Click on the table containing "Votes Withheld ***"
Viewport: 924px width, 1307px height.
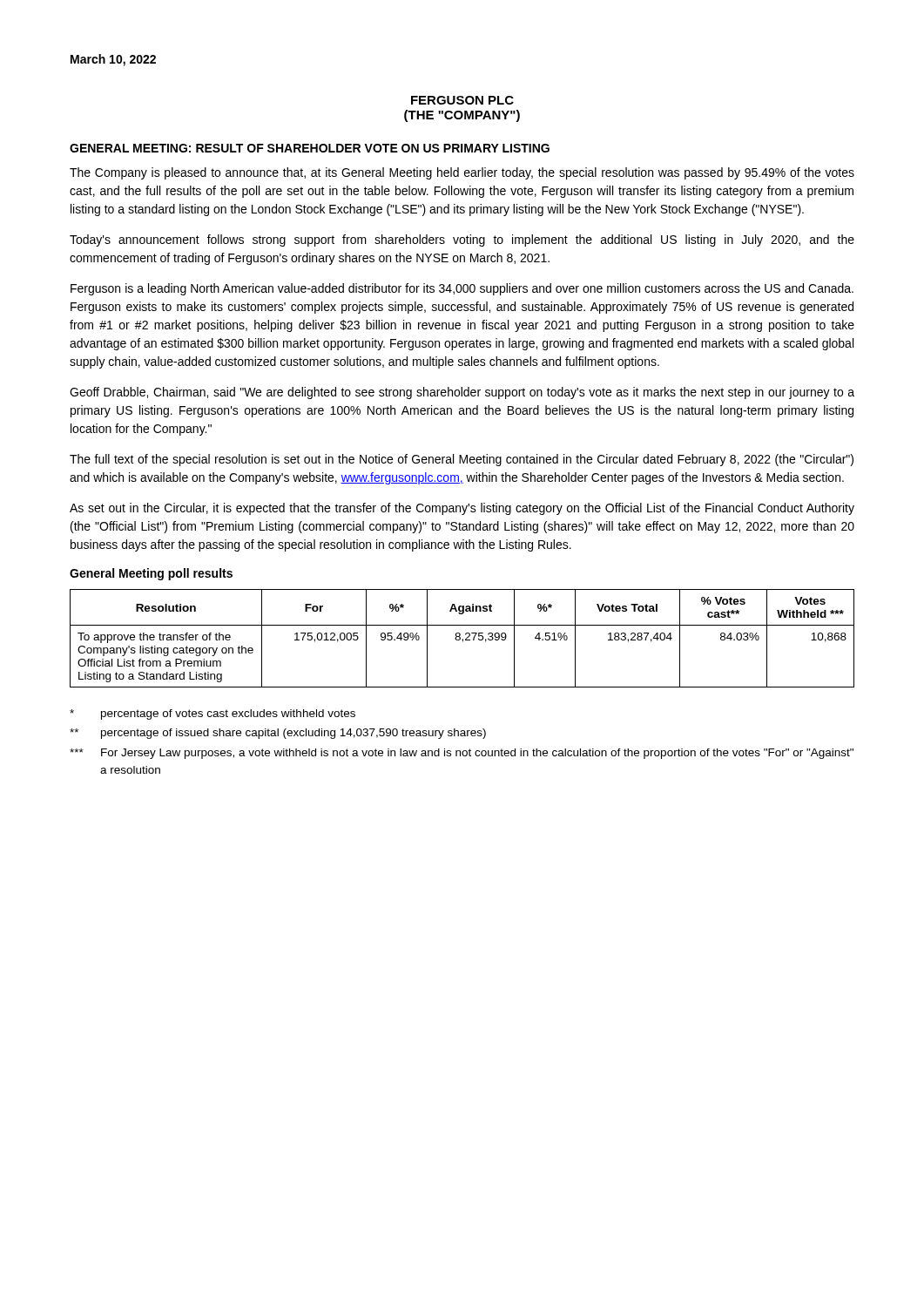click(x=462, y=638)
